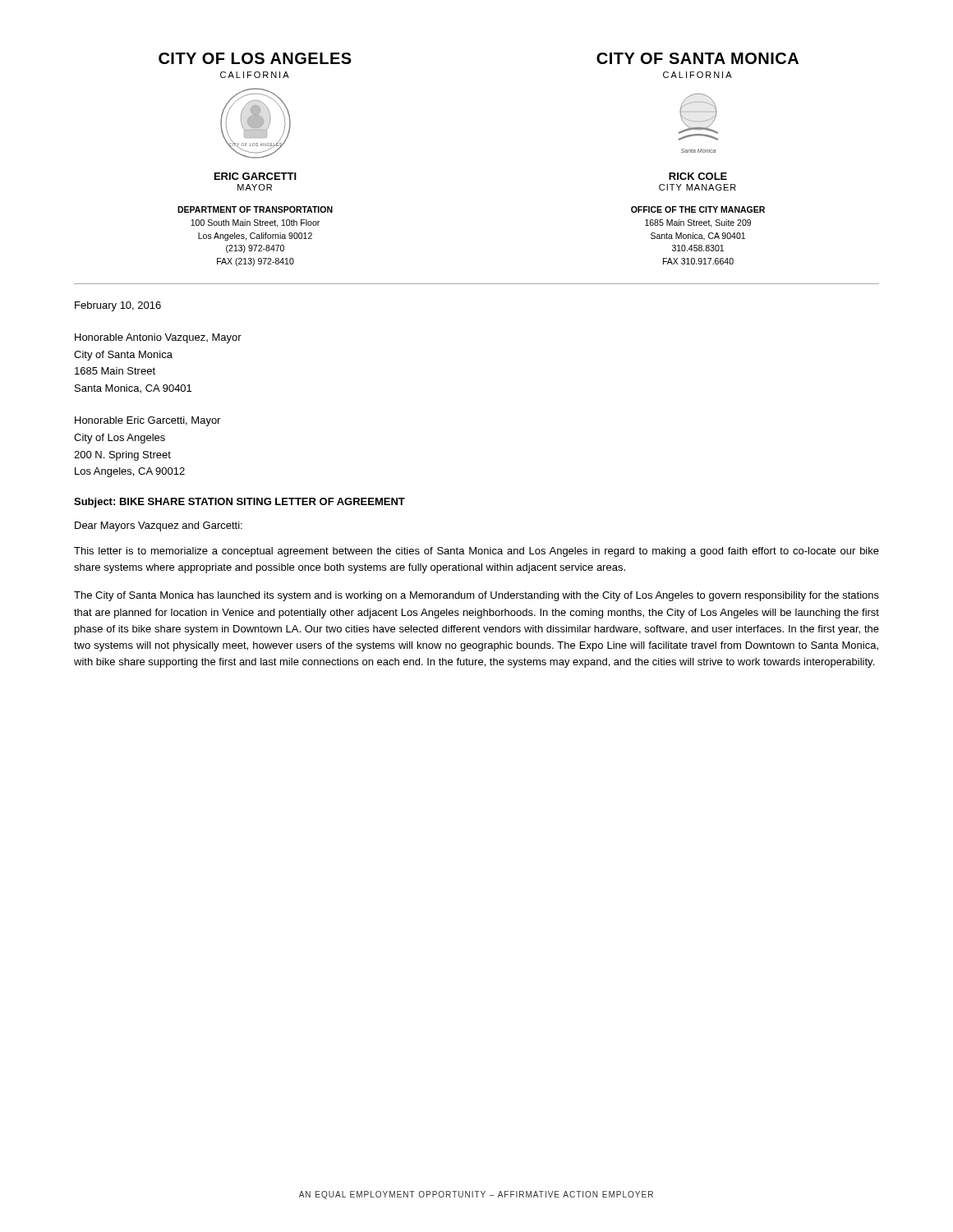Click the passage that begins "Honorable Antonio Vazquez, Mayor City"

pyautogui.click(x=158, y=363)
